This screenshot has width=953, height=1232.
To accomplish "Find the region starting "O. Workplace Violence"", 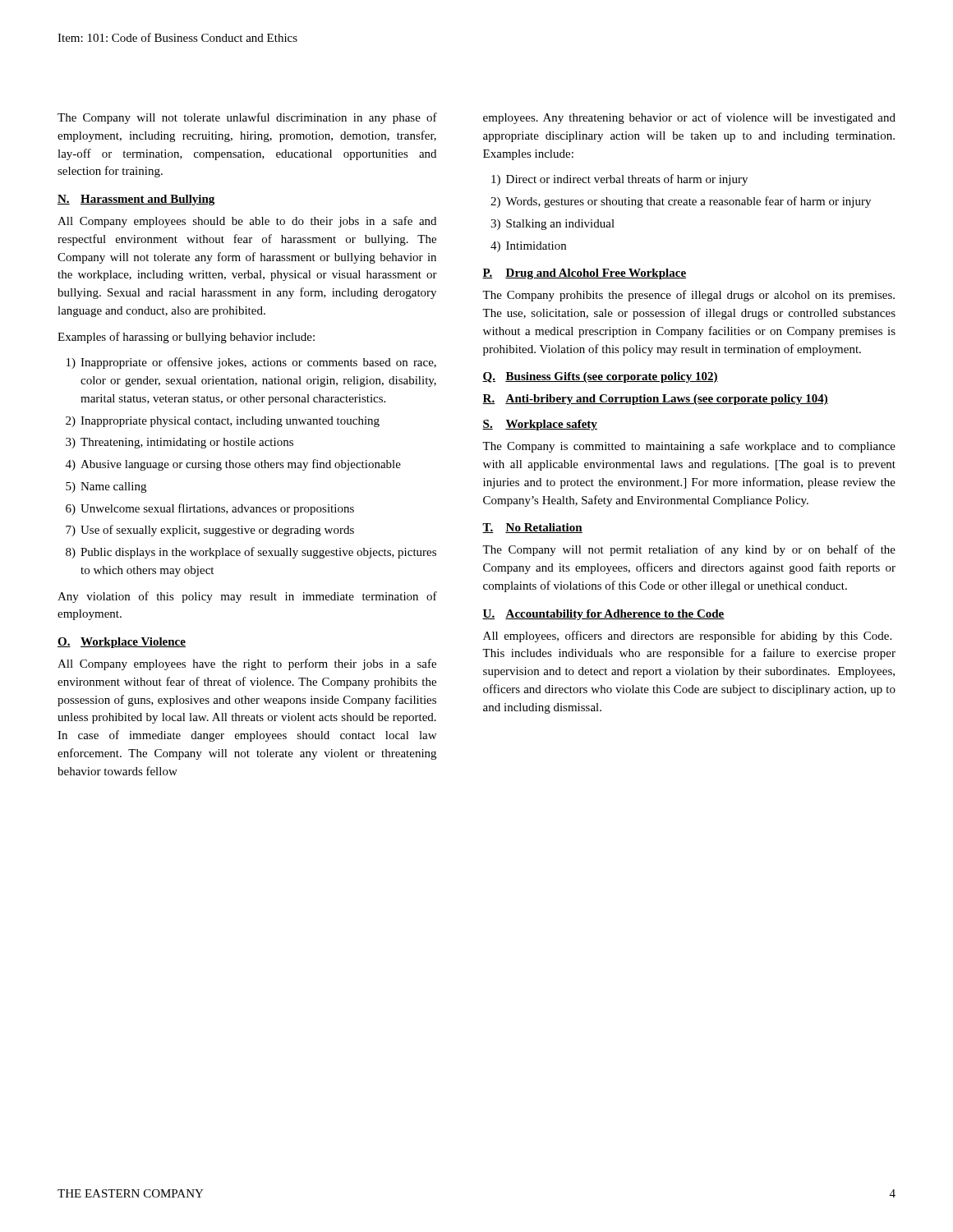I will [122, 642].
